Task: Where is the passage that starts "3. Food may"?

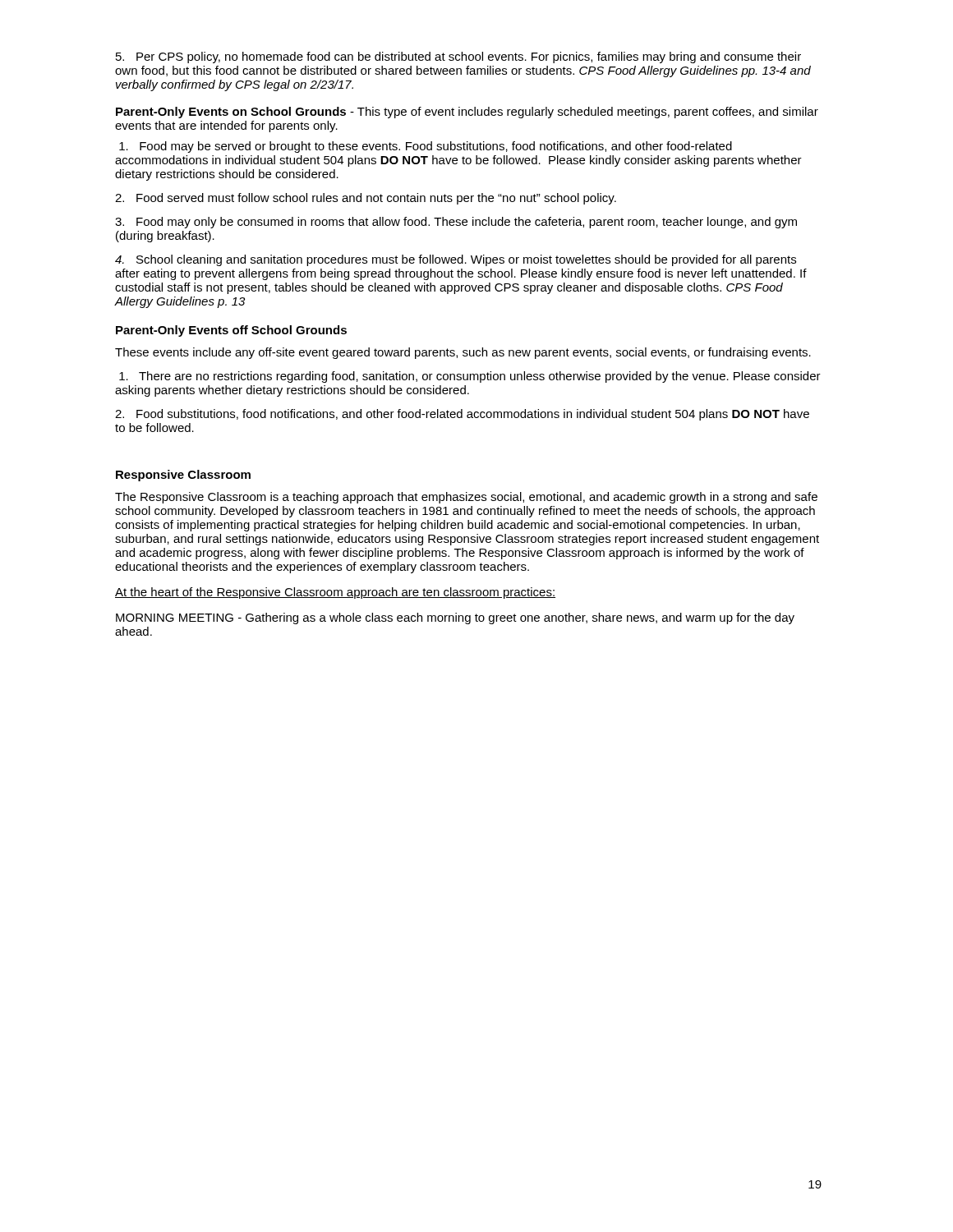Action: 456,228
